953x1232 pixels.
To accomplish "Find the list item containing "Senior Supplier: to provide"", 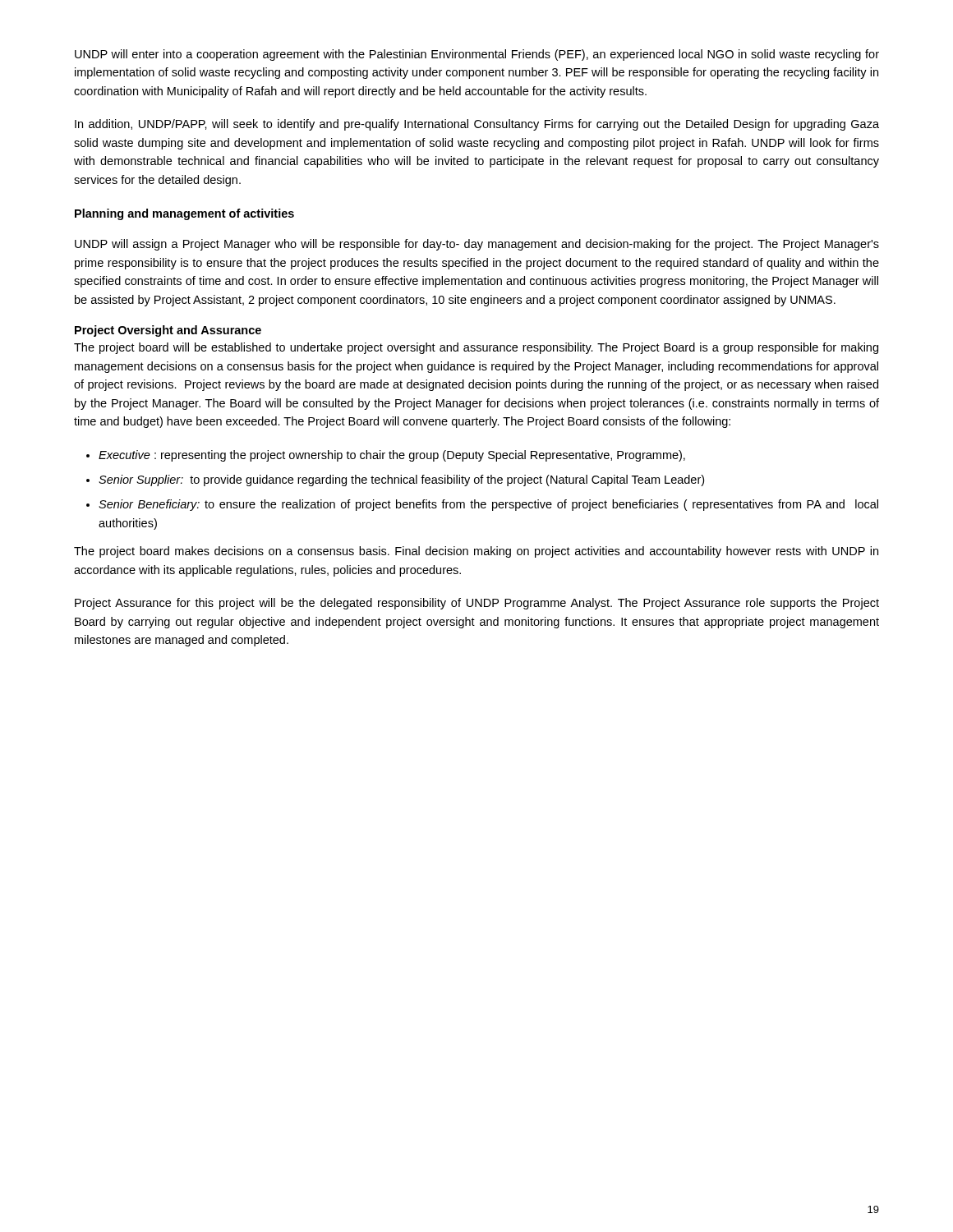I will coord(402,480).
